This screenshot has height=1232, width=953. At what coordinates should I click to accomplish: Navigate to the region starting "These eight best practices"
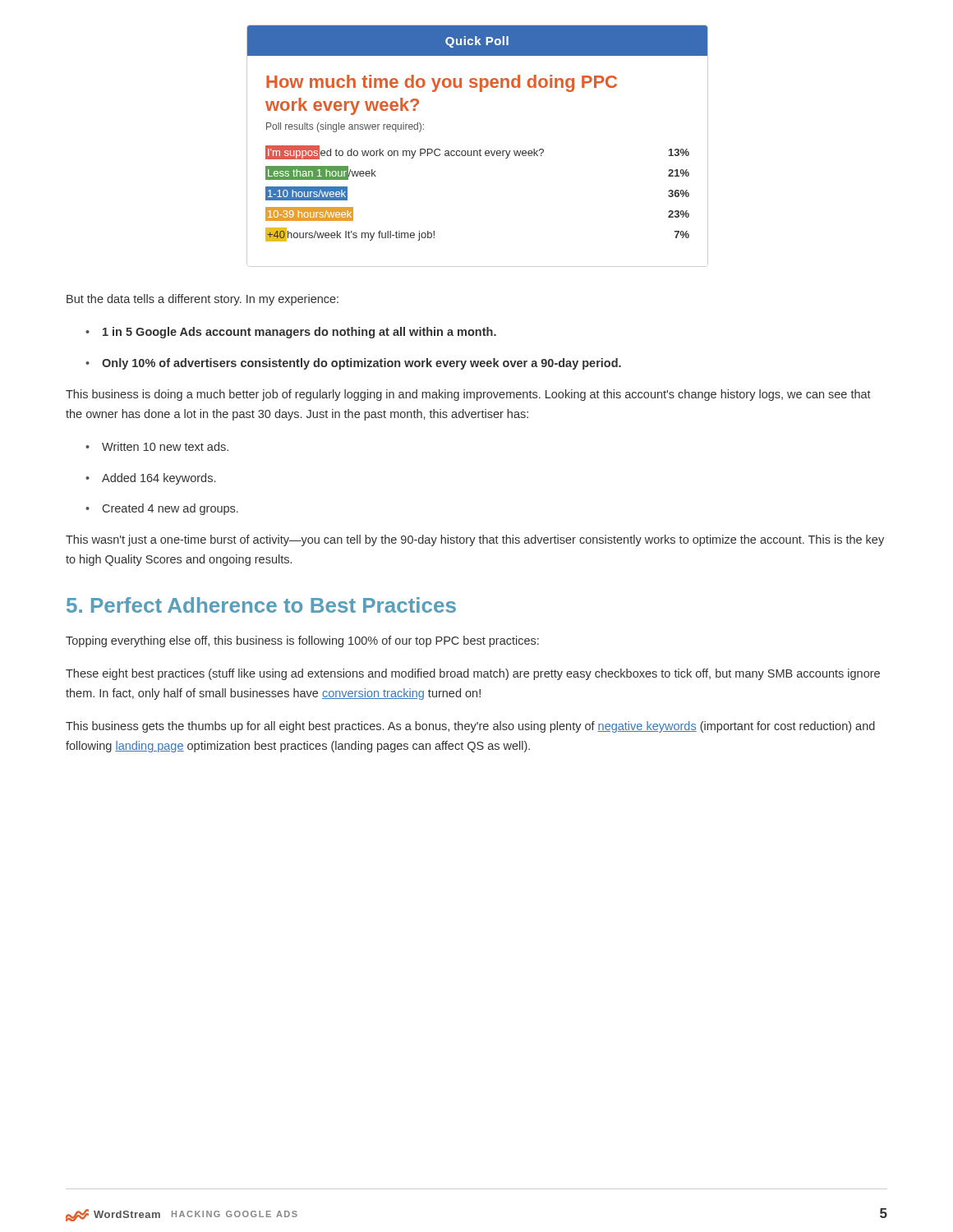click(473, 684)
